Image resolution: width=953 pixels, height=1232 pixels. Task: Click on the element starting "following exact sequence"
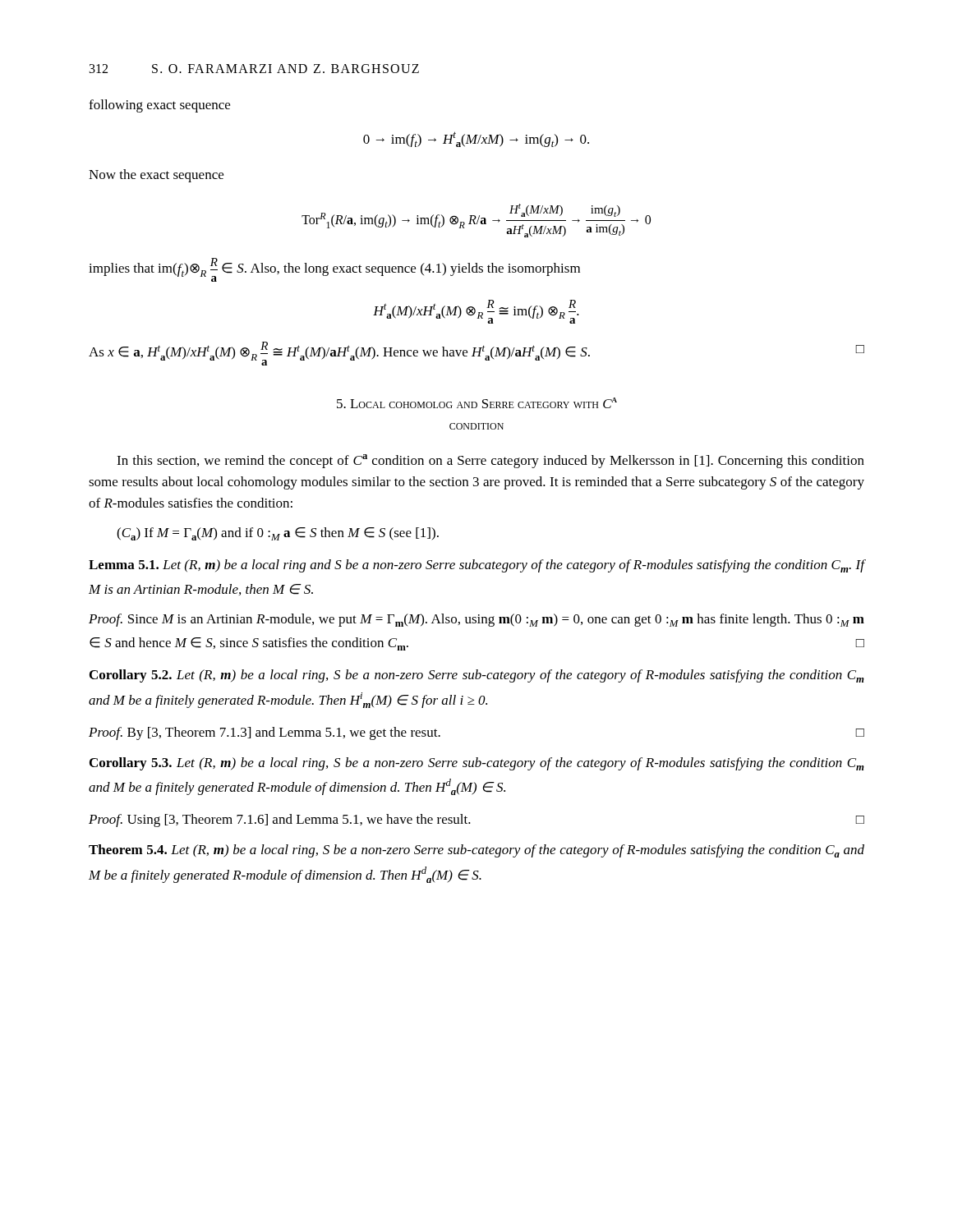160,105
